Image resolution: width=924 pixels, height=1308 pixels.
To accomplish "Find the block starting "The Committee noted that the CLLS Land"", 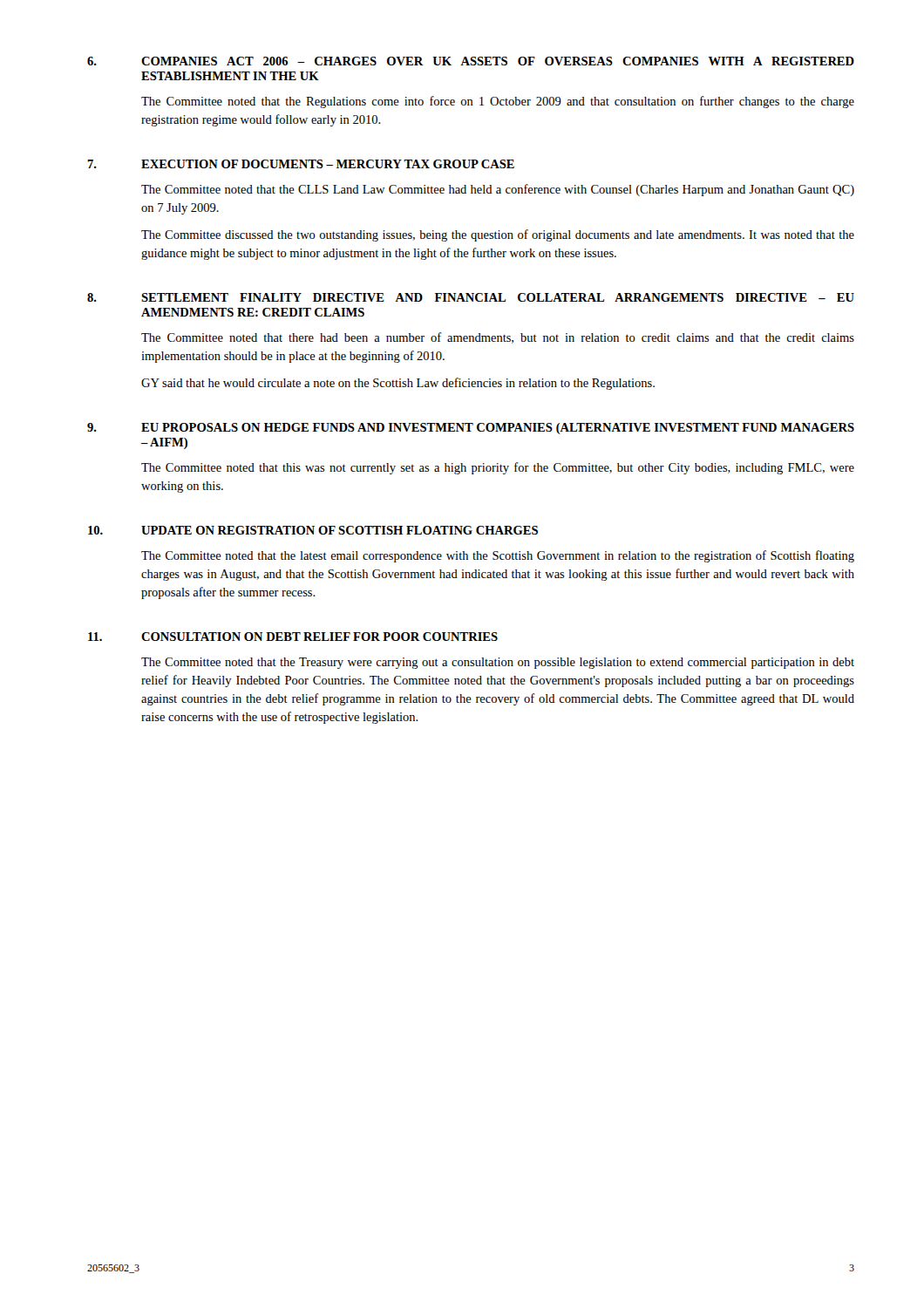I will pyautogui.click(x=498, y=198).
